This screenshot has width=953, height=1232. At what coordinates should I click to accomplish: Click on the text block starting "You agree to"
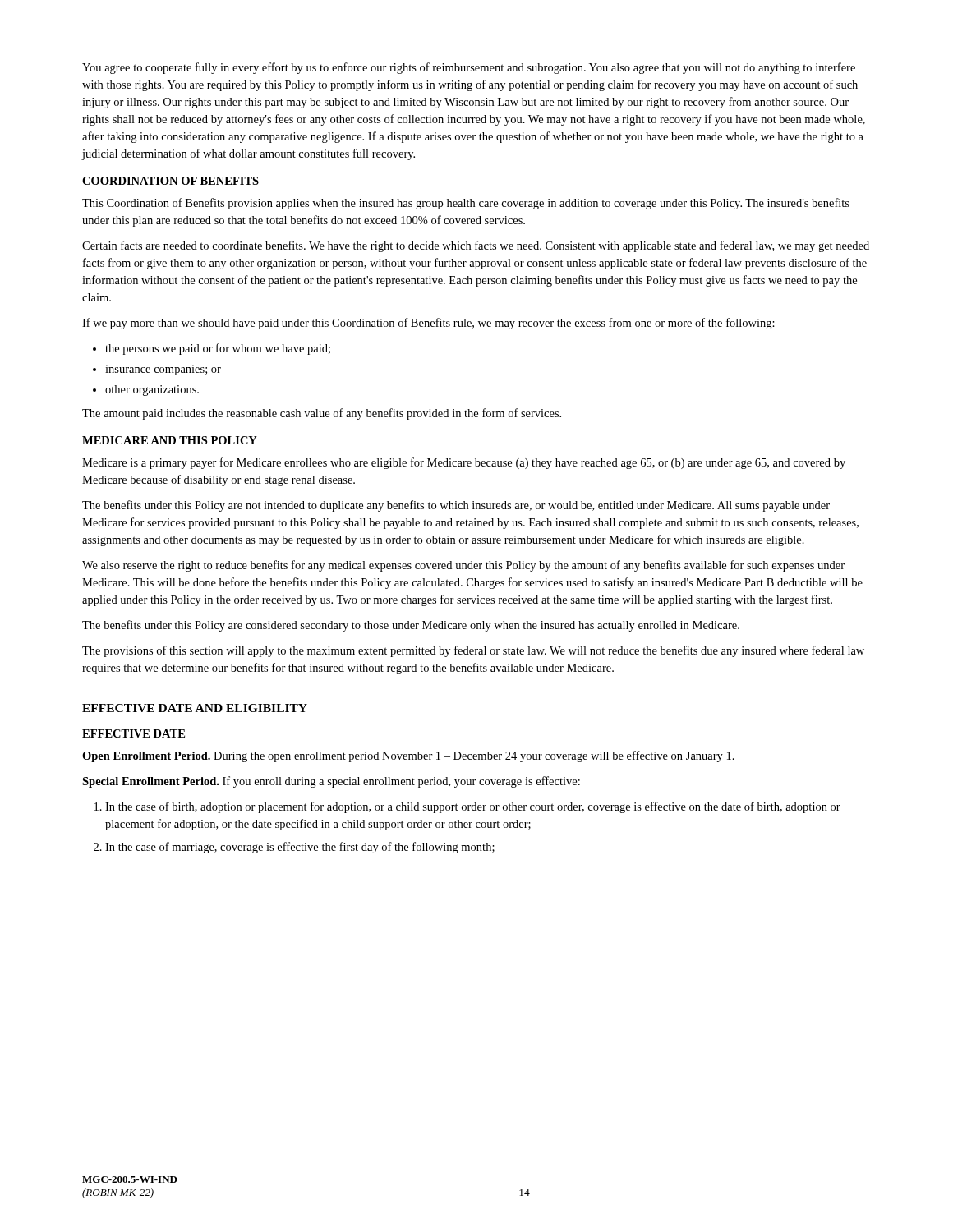click(476, 111)
